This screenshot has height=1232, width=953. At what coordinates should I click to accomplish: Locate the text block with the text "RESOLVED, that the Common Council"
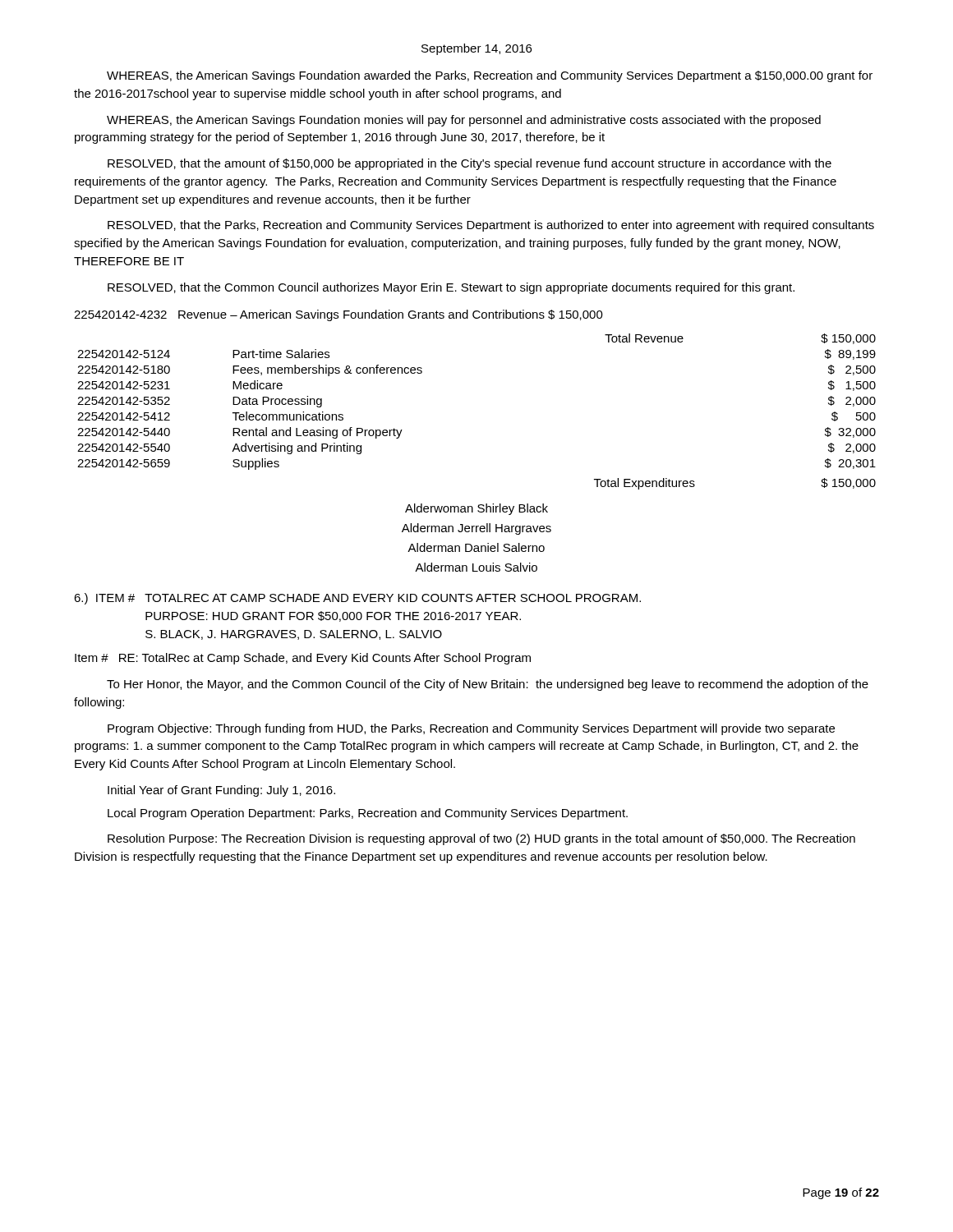(x=451, y=287)
